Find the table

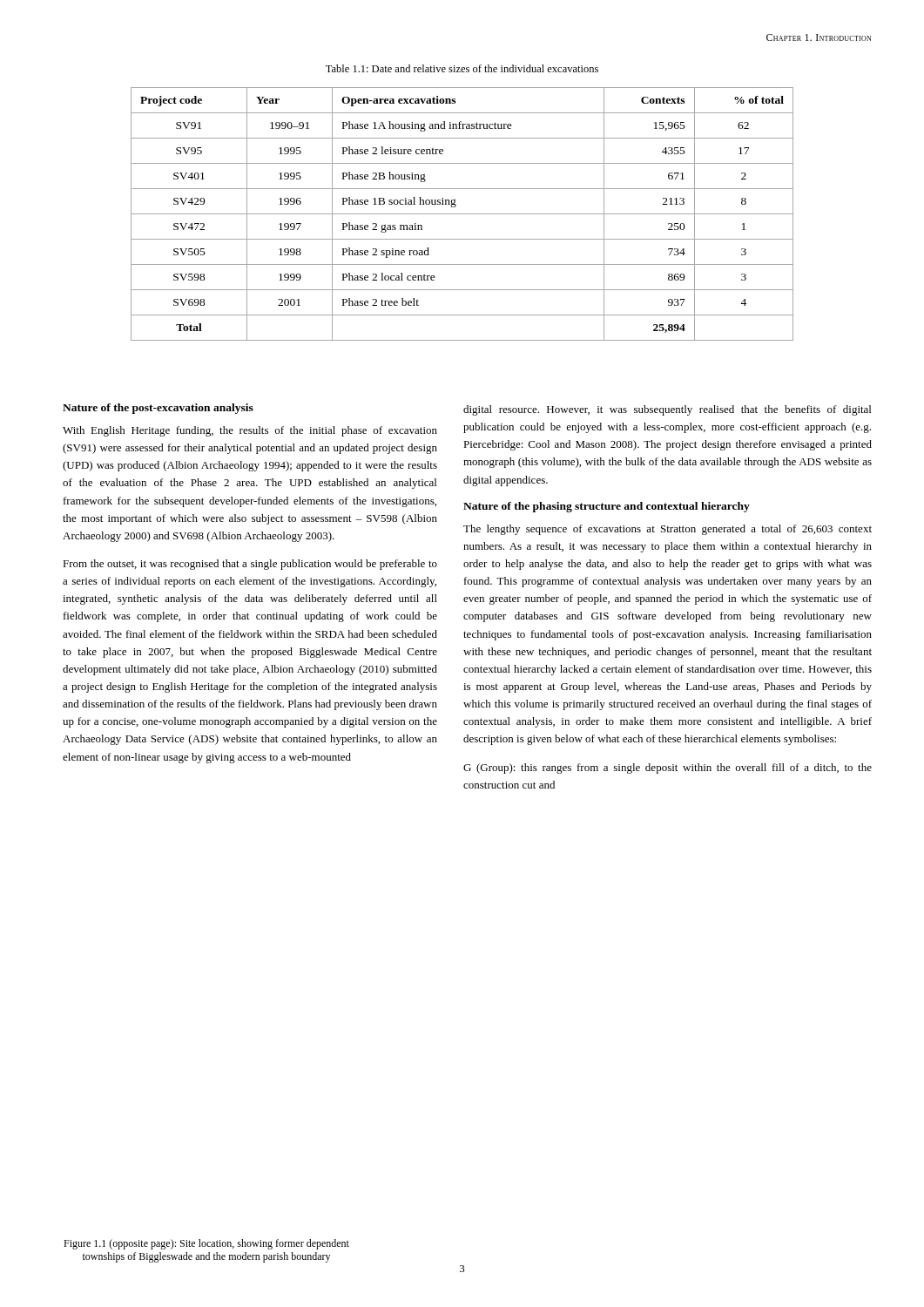(462, 214)
